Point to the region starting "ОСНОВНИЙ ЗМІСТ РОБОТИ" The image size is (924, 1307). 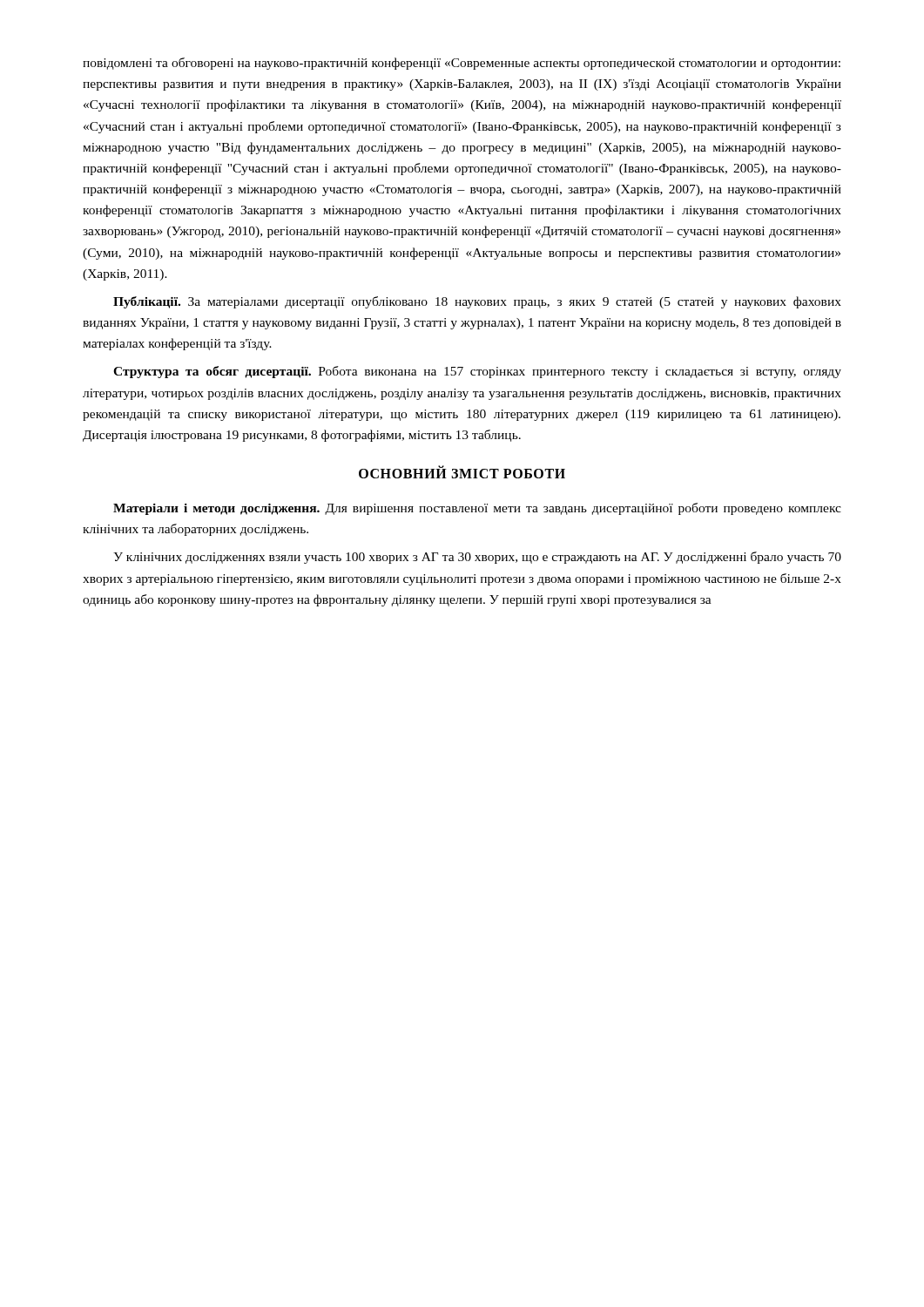coord(462,474)
